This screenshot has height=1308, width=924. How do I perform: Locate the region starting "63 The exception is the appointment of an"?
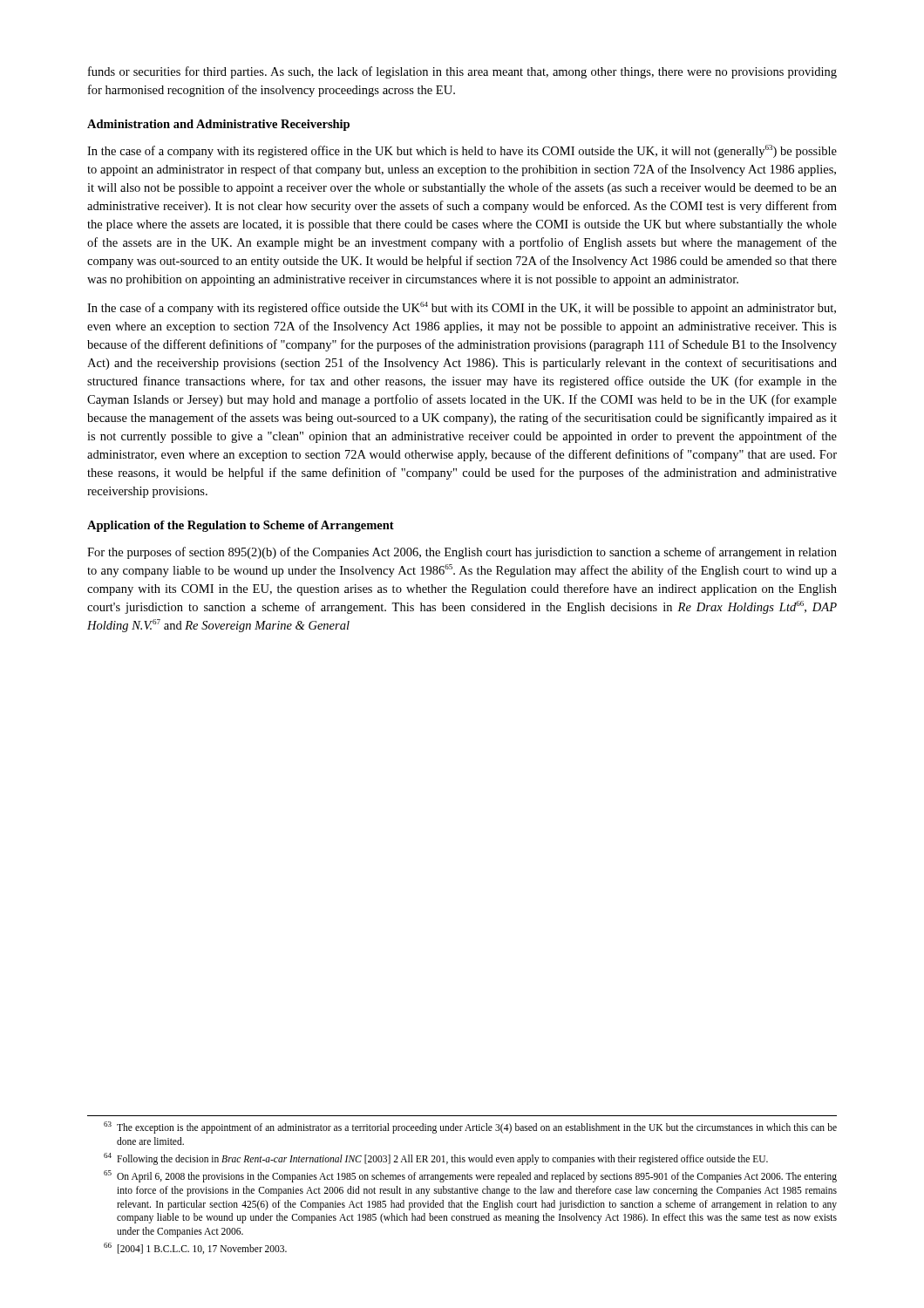(x=462, y=1135)
